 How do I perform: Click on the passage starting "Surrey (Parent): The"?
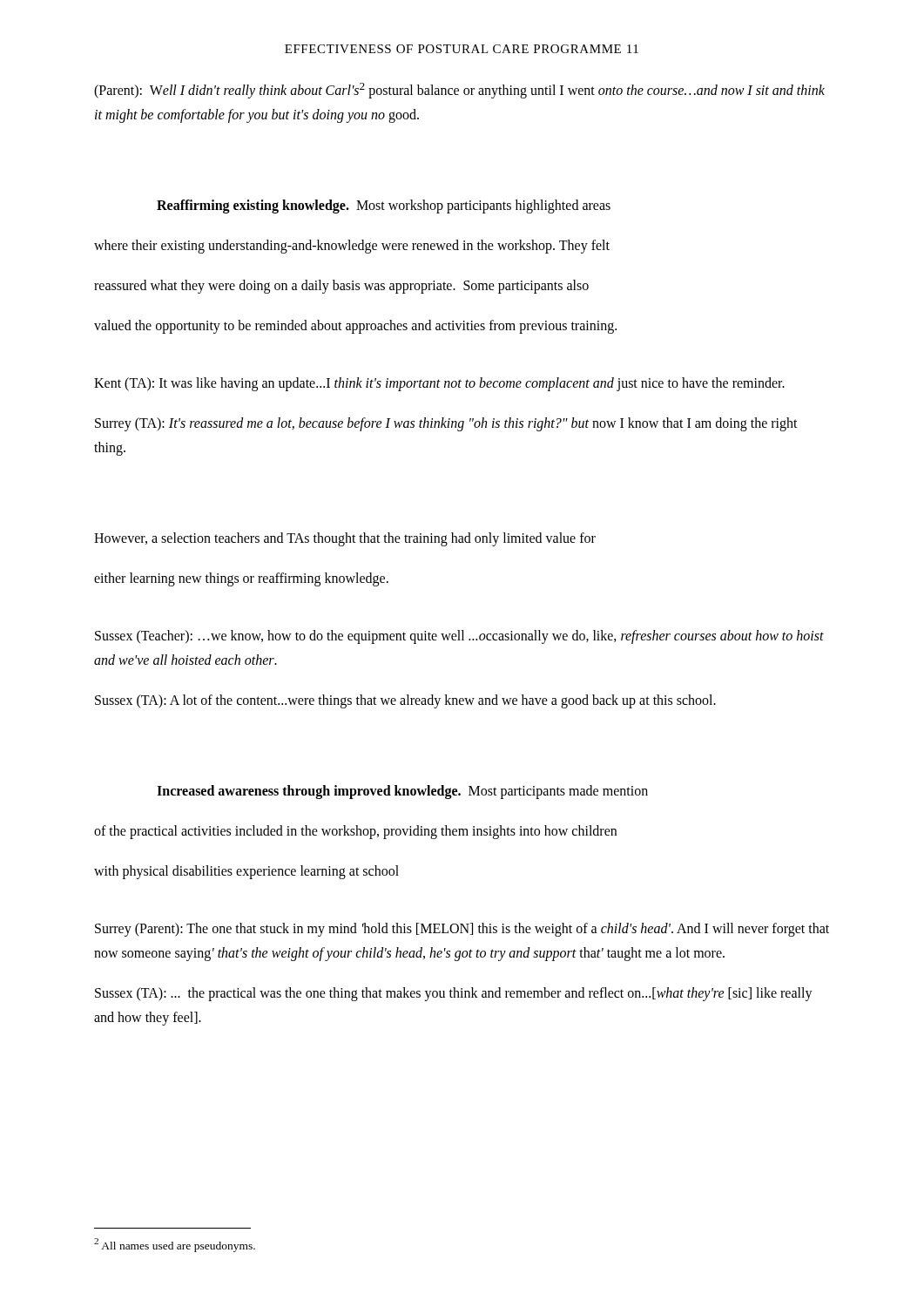(462, 941)
